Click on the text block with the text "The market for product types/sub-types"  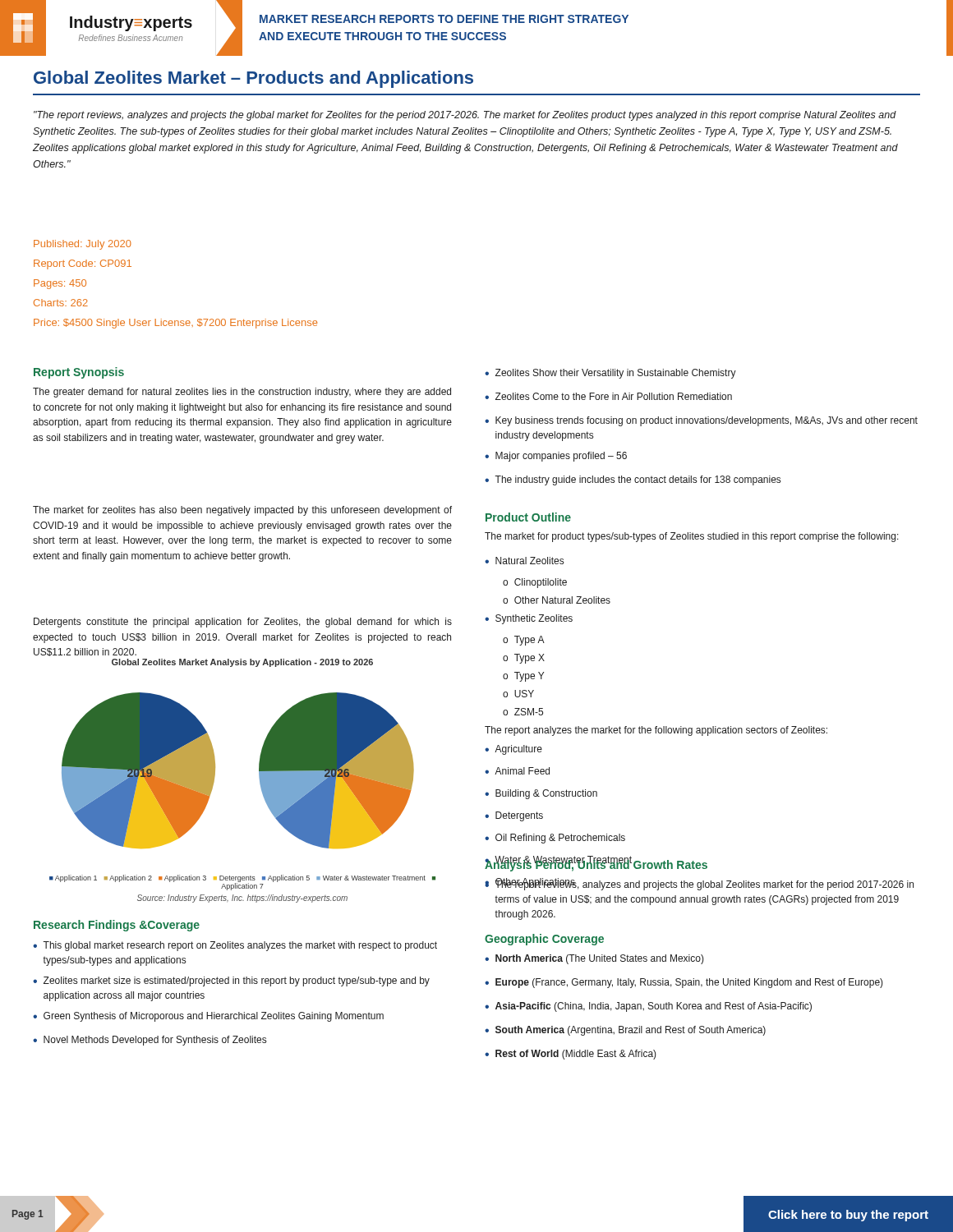(692, 536)
